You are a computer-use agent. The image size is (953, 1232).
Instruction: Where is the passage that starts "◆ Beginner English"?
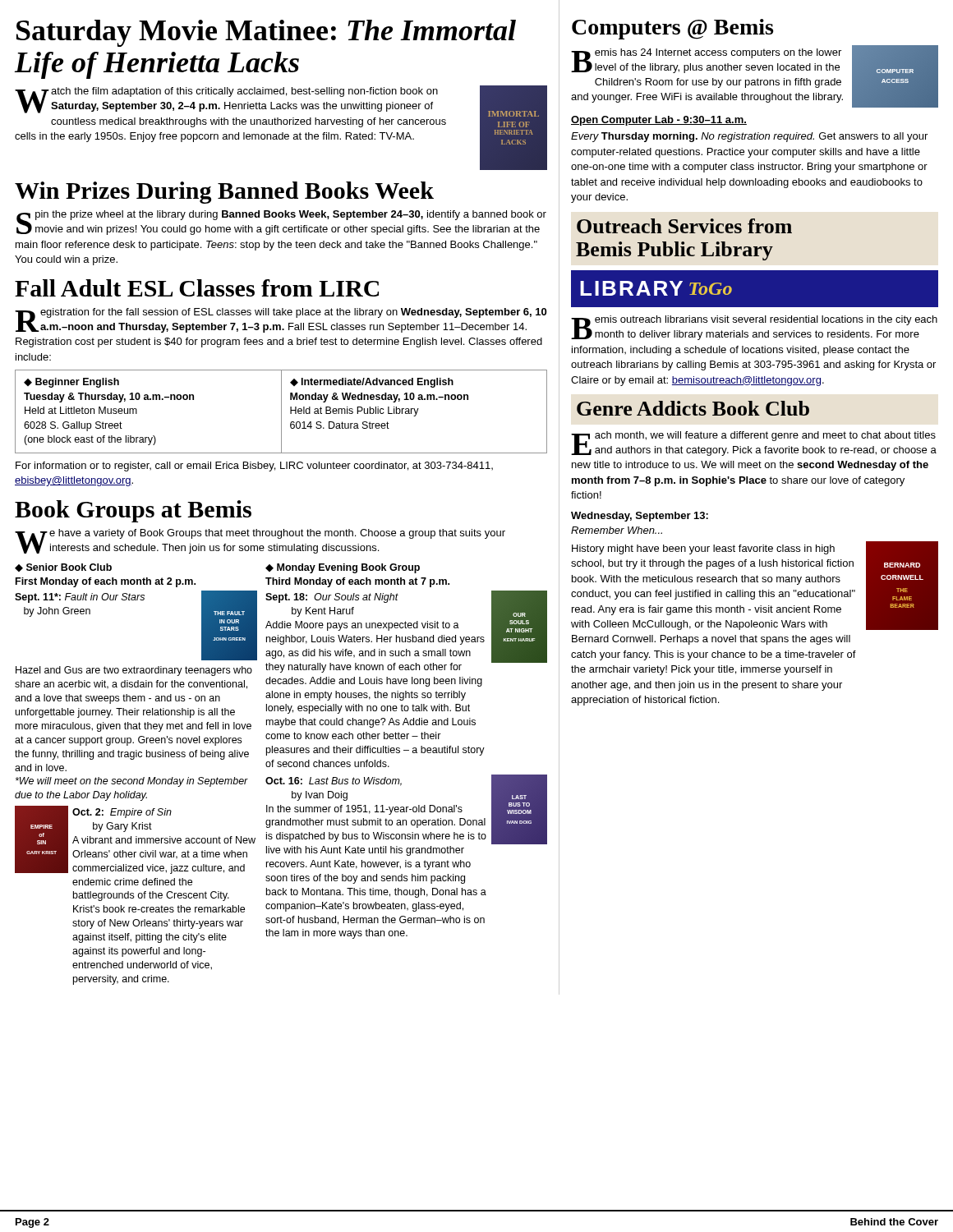109,411
